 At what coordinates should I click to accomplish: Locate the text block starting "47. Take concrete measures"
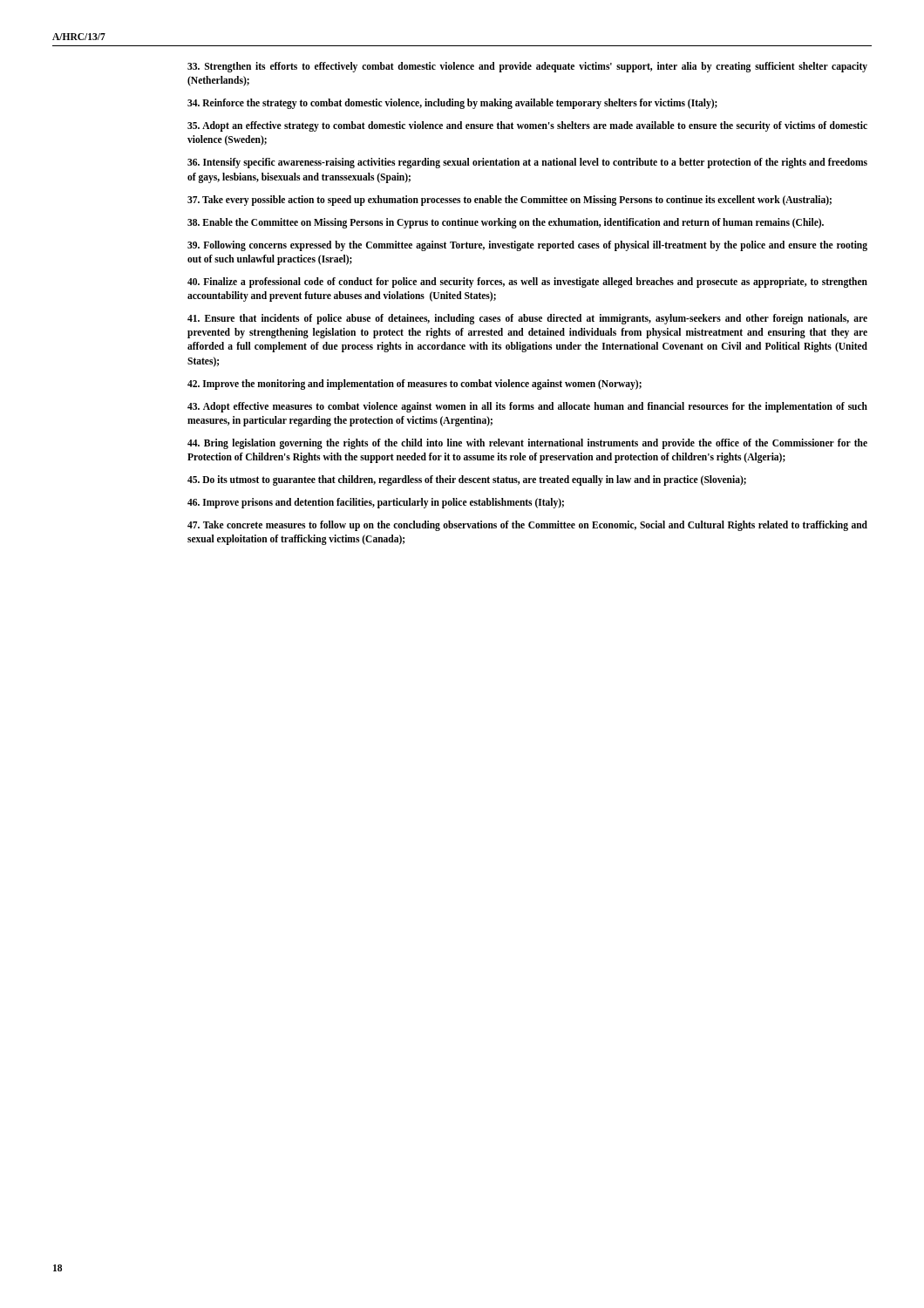click(x=527, y=532)
